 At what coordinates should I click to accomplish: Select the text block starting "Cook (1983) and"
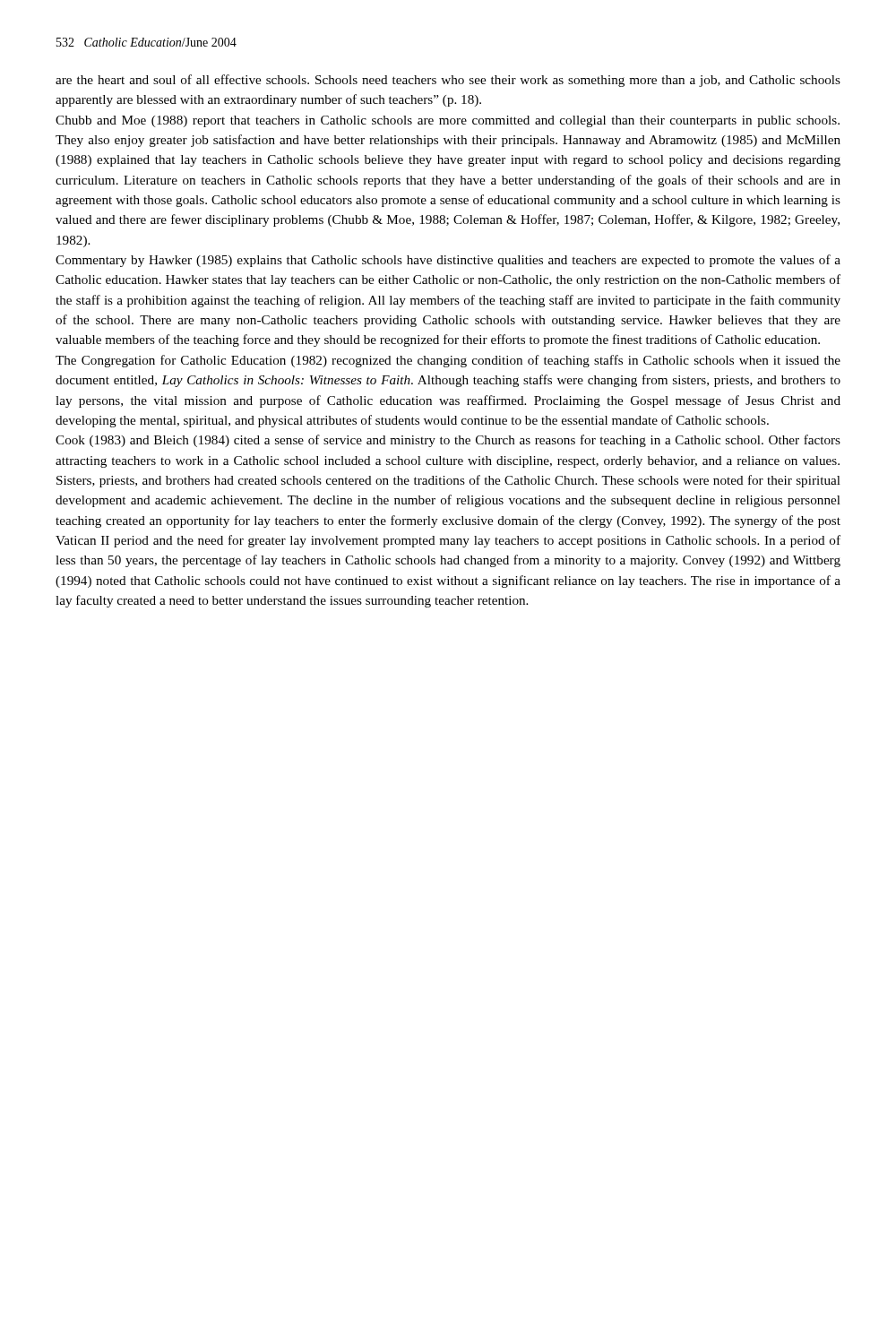448,520
